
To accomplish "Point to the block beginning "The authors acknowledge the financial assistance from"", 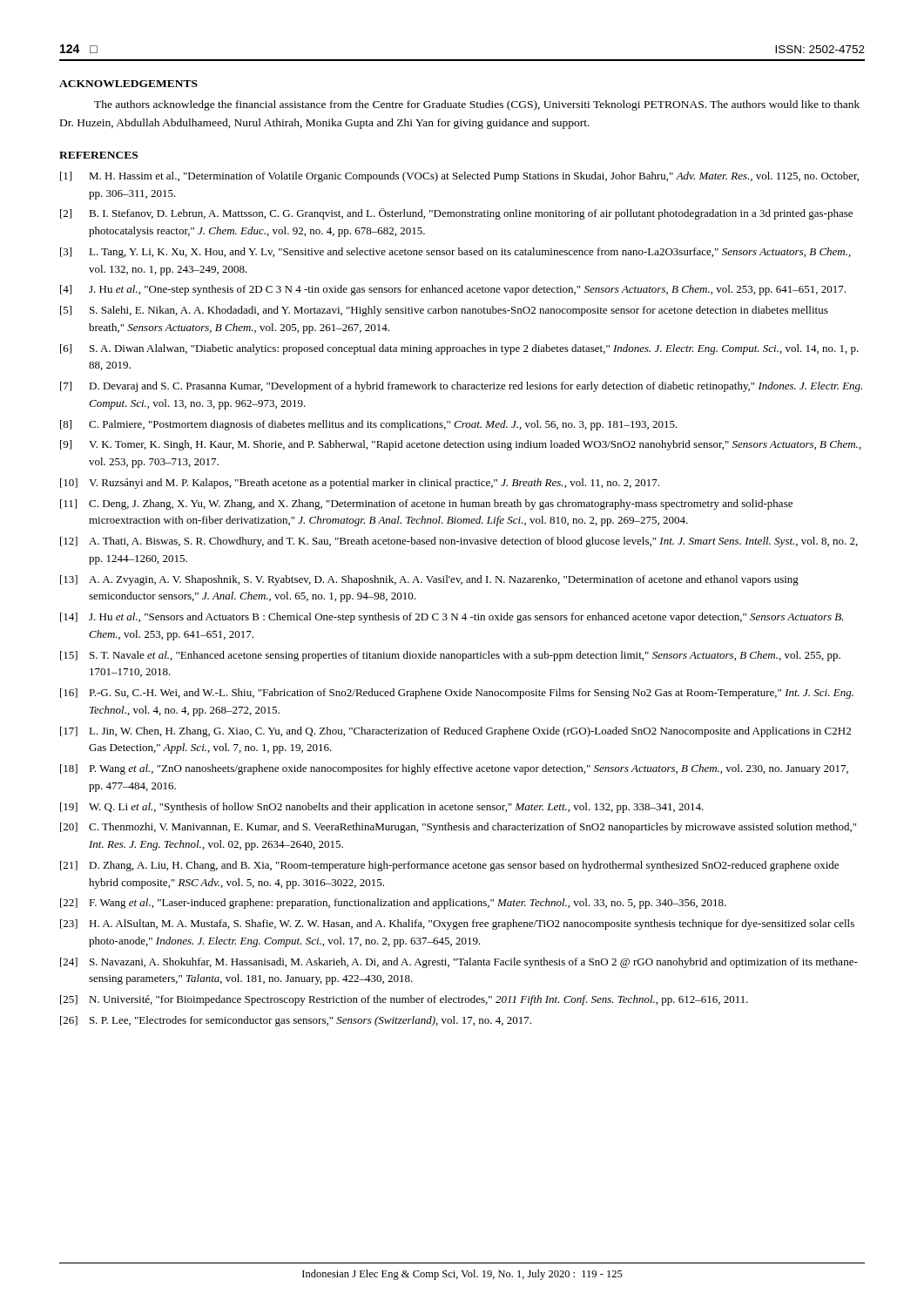I will tap(460, 113).
